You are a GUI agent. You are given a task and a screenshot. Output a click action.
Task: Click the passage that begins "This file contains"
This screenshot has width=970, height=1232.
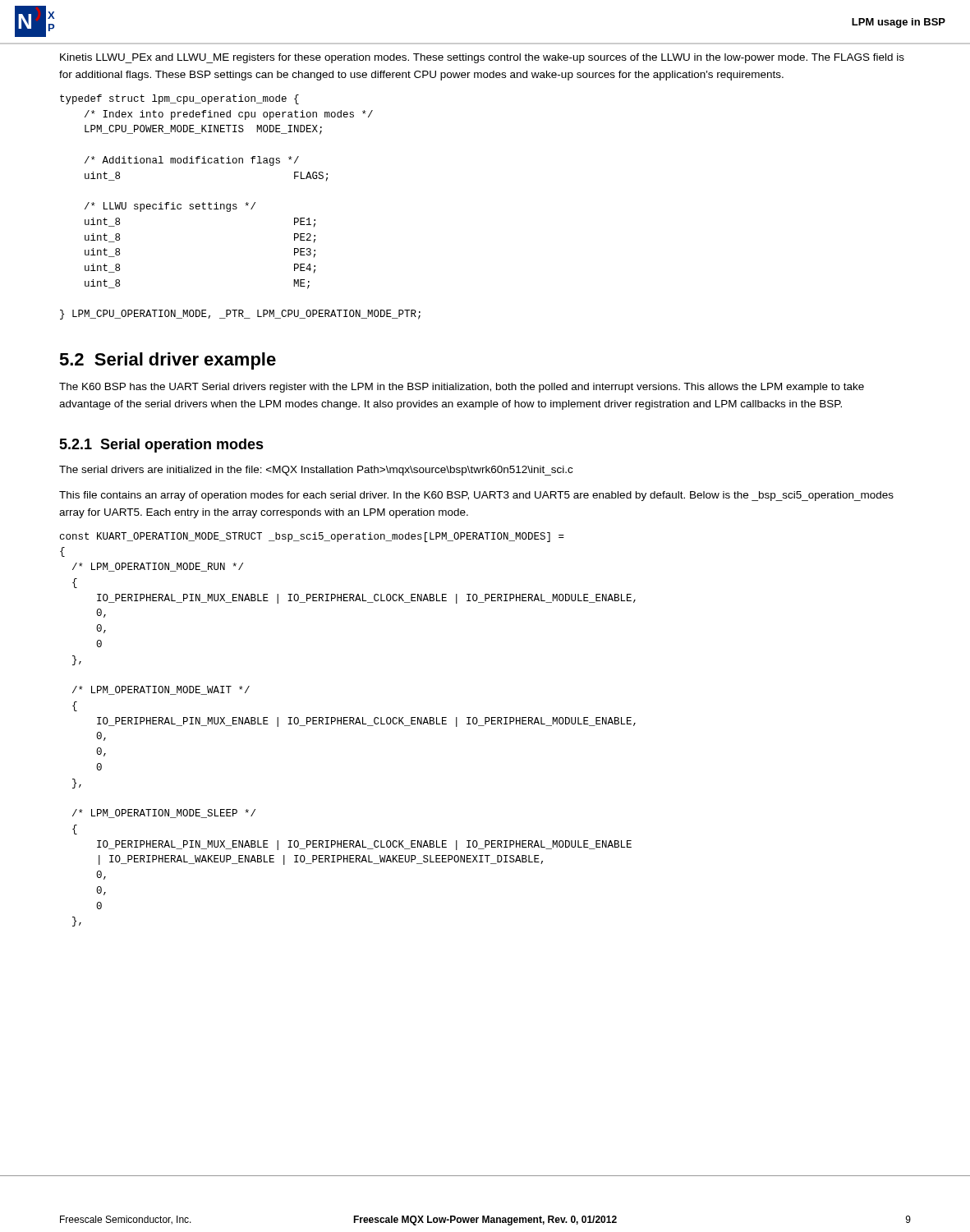point(476,503)
